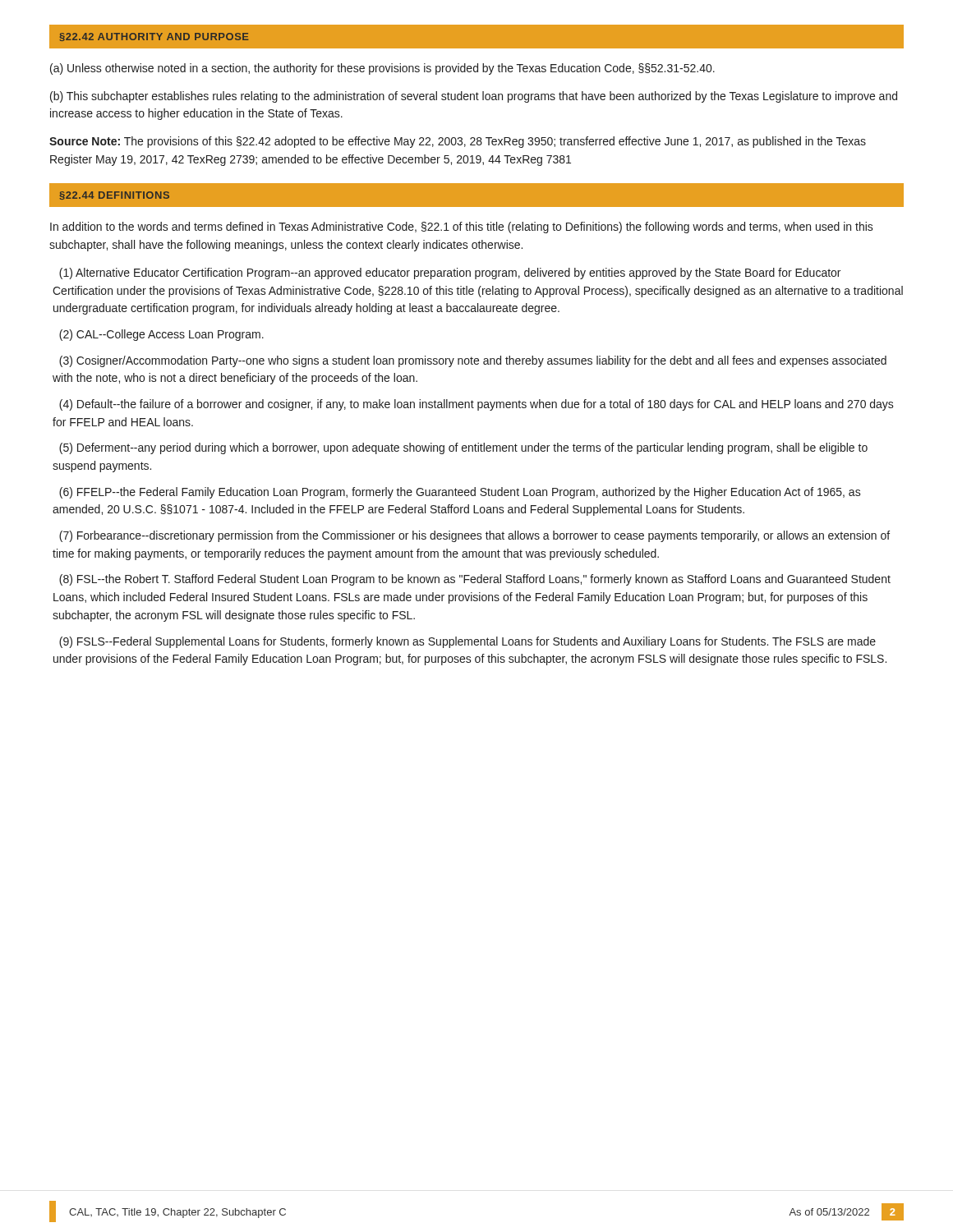Select the list item with the text "(9) FSLS--Federal Supplemental Loans for Students,"
This screenshot has height=1232, width=953.
(x=470, y=650)
